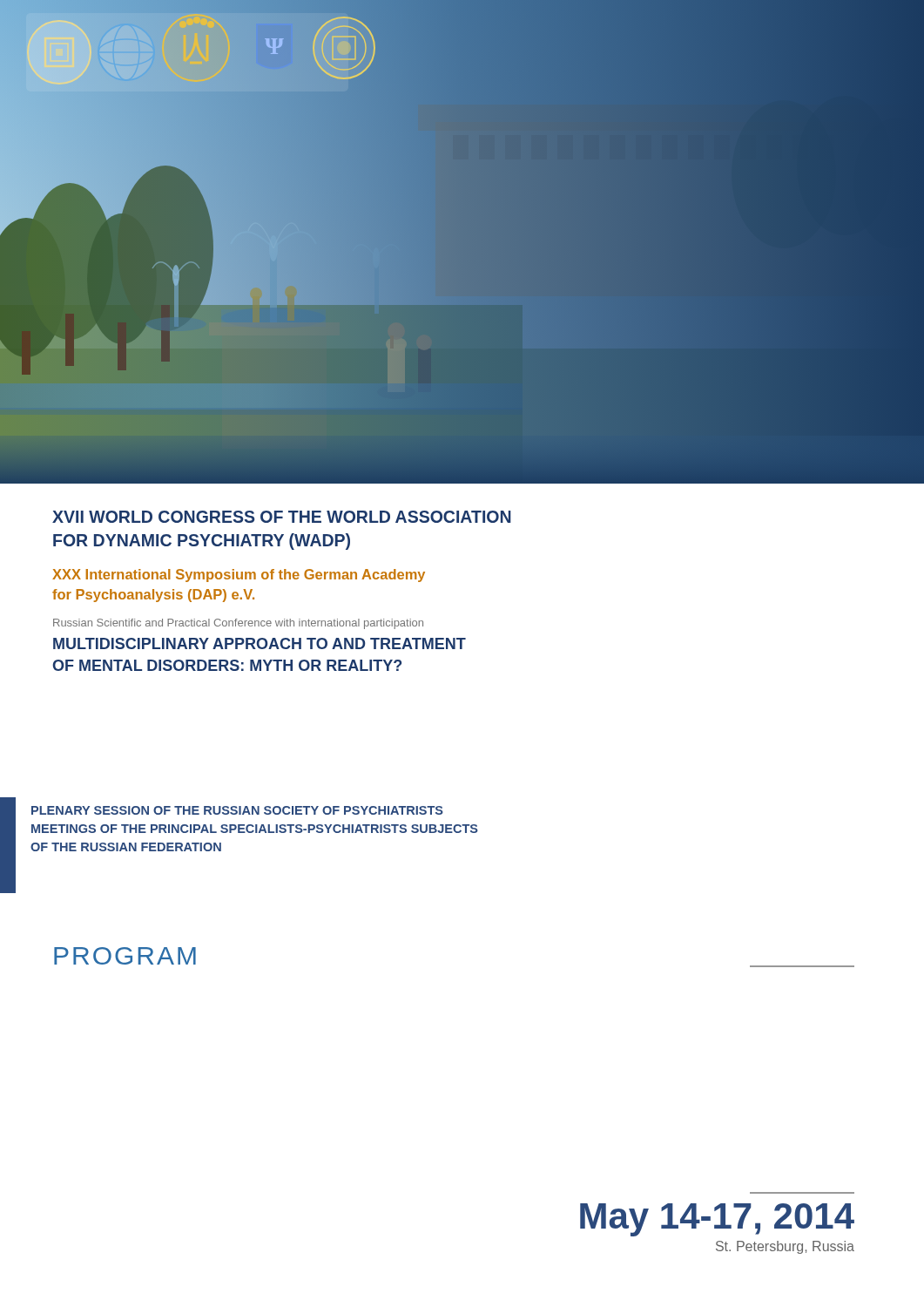
Task: Find the title with the text "MULTIDISCIPLINARY APPROACH TO AND TREATMENTOF MENTAL DISORDERS: MYTH"
Action: [259, 655]
